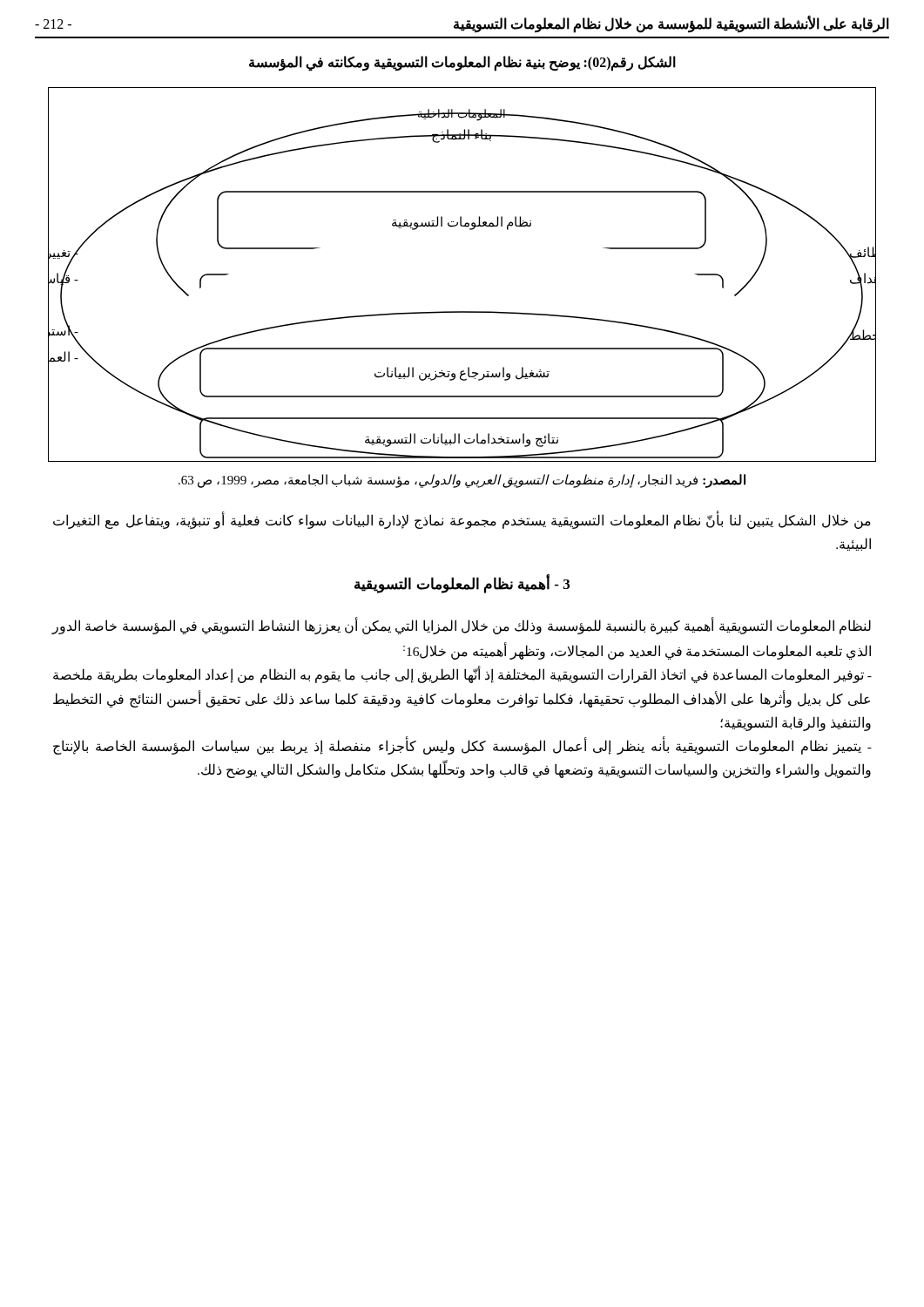This screenshot has width=924, height=1307.
Task: Select the illustration
Action: (x=462, y=274)
